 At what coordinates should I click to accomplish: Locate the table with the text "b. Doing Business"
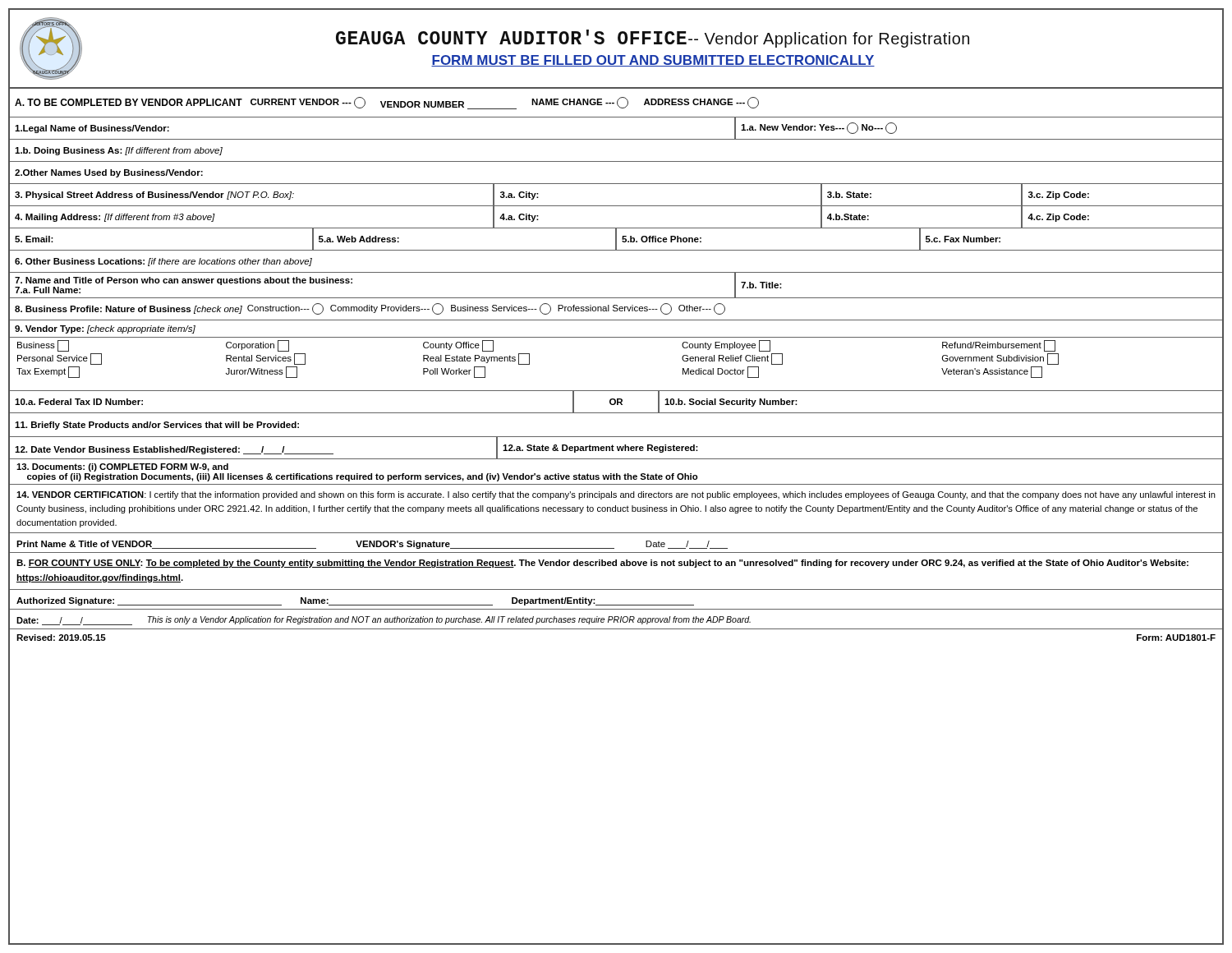pos(616,151)
